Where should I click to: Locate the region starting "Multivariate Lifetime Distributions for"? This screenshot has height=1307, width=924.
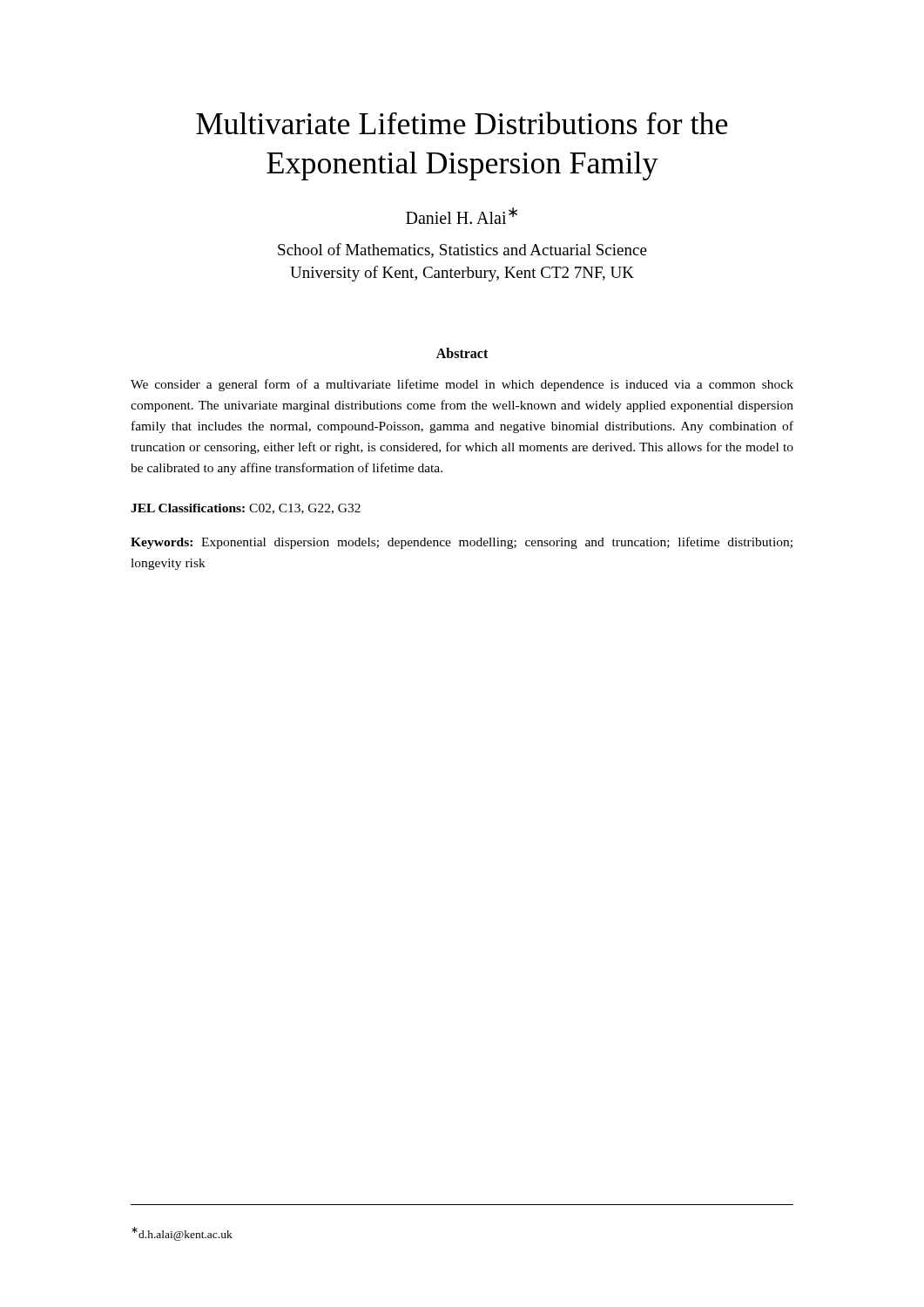point(462,144)
